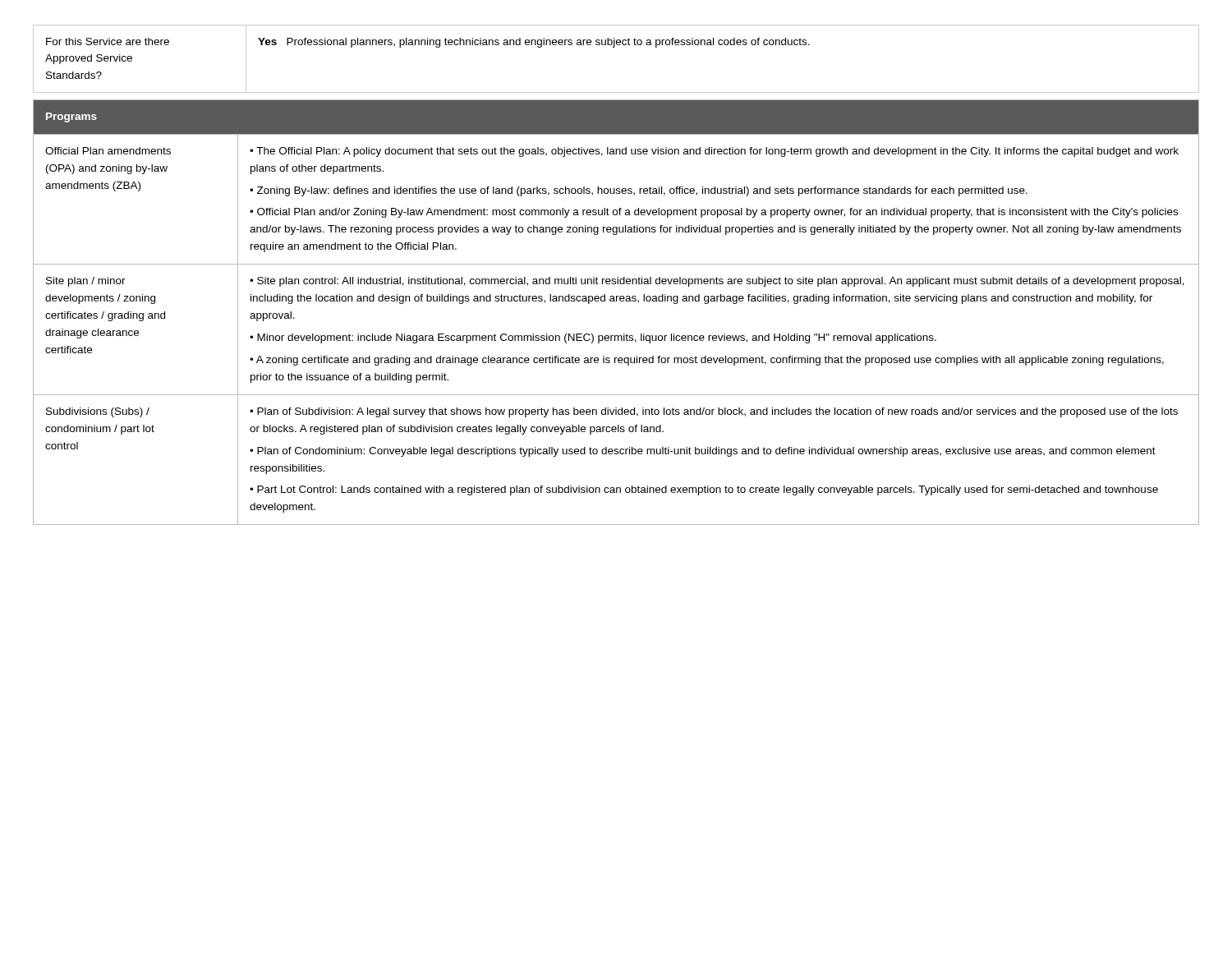Click on the text block that says "• The Official Plan: A policy"
This screenshot has height=953, width=1232.
pyautogui.click(x=718, y=199)
